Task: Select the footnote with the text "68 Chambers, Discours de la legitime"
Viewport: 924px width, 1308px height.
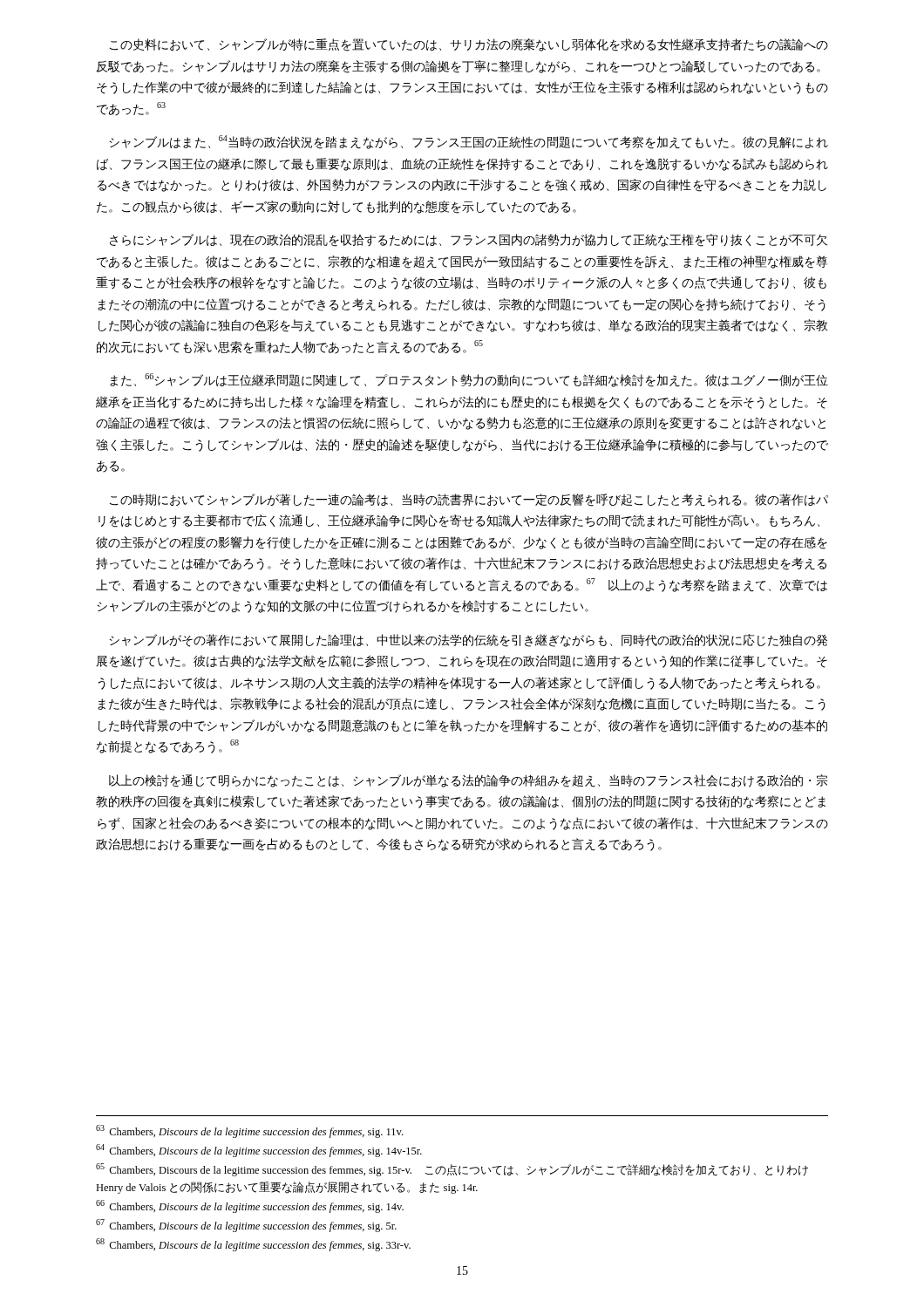Action: coord(253,1244)
